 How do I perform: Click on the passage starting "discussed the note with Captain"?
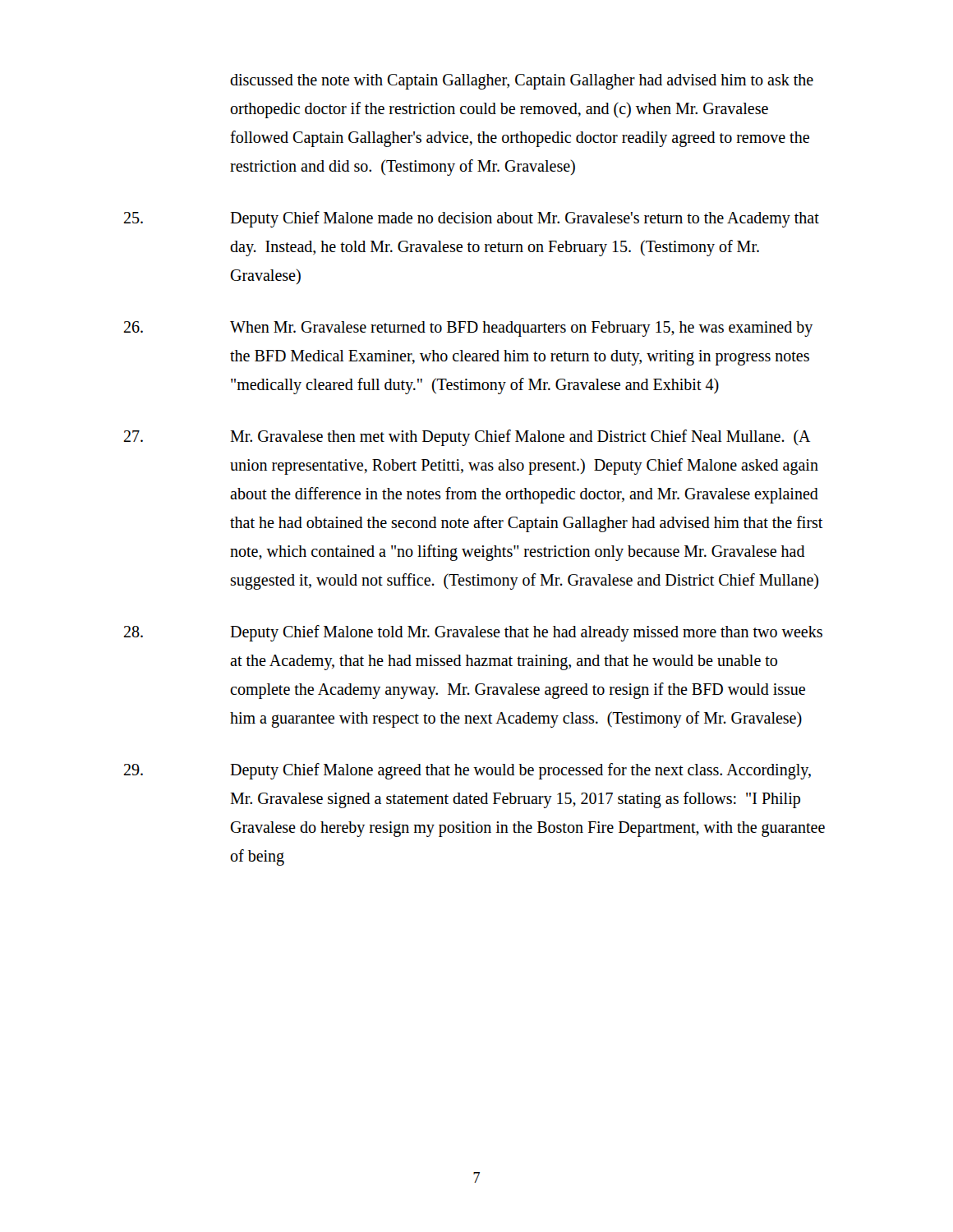pos(522,123)
